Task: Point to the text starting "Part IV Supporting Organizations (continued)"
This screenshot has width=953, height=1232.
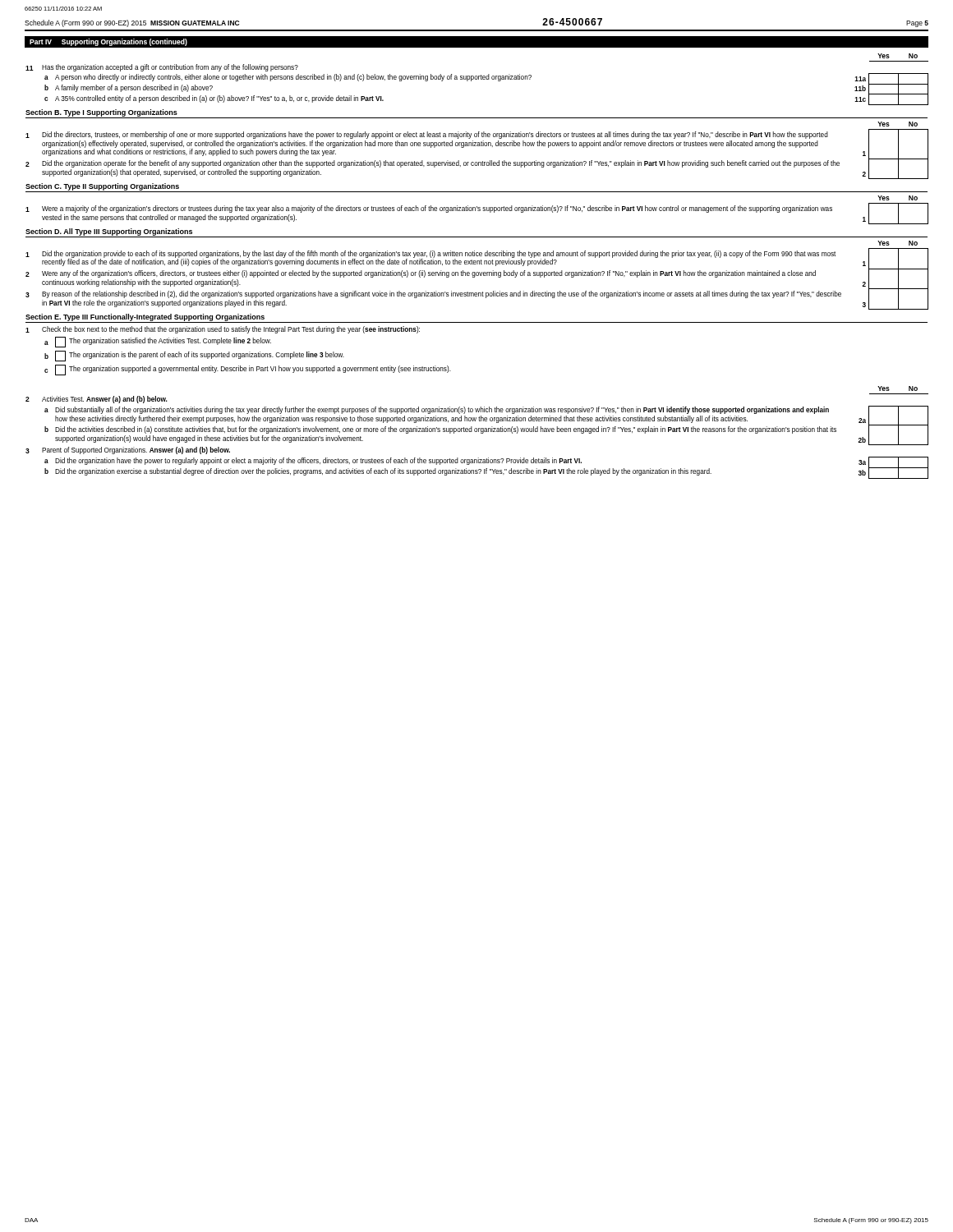Action: click(108, 42)
